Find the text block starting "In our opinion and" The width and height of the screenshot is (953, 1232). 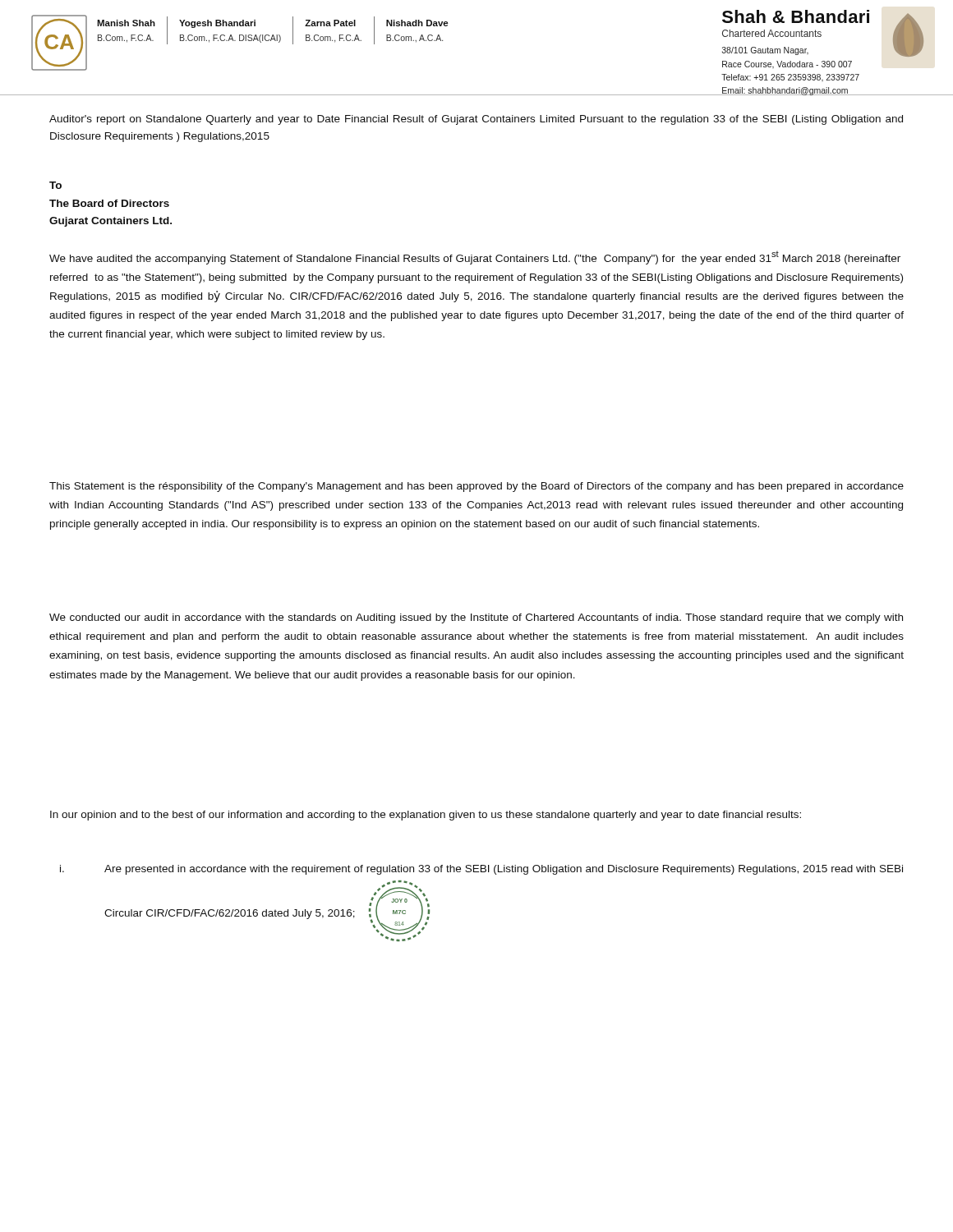pos(426,814)
